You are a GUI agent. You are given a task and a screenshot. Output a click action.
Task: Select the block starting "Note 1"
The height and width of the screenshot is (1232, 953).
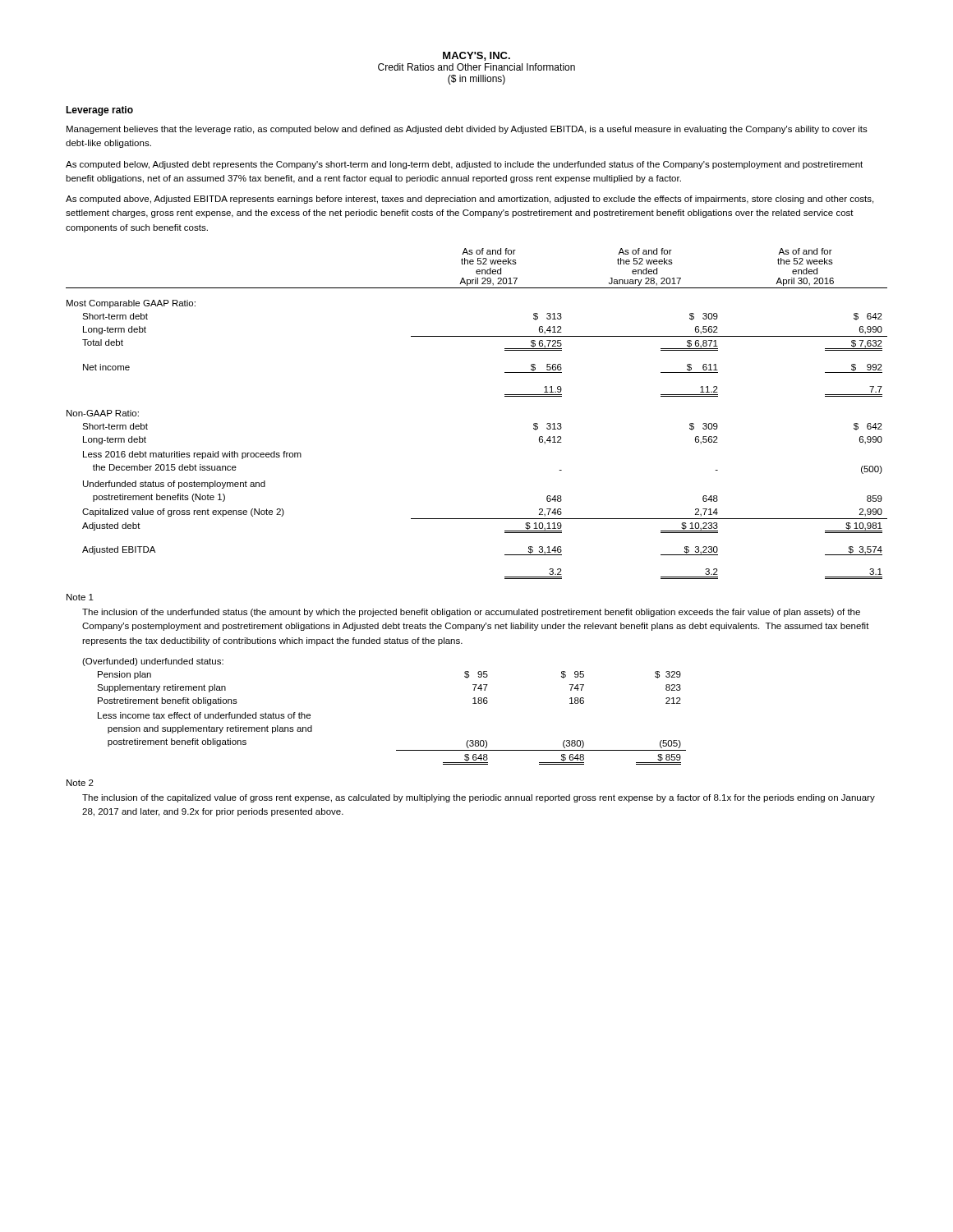click(80, 597)
